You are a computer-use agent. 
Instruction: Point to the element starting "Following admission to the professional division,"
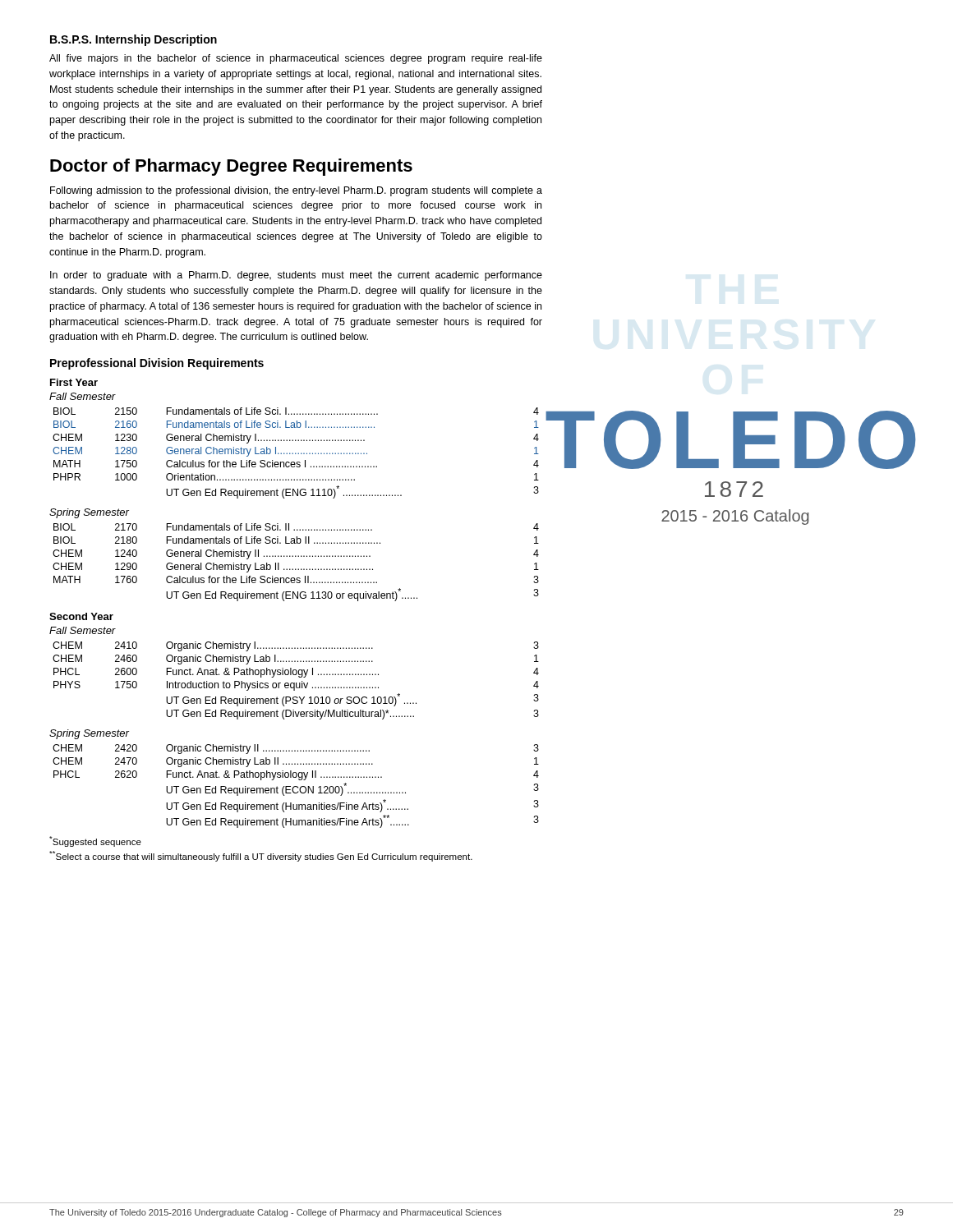[x=296, y=221]
